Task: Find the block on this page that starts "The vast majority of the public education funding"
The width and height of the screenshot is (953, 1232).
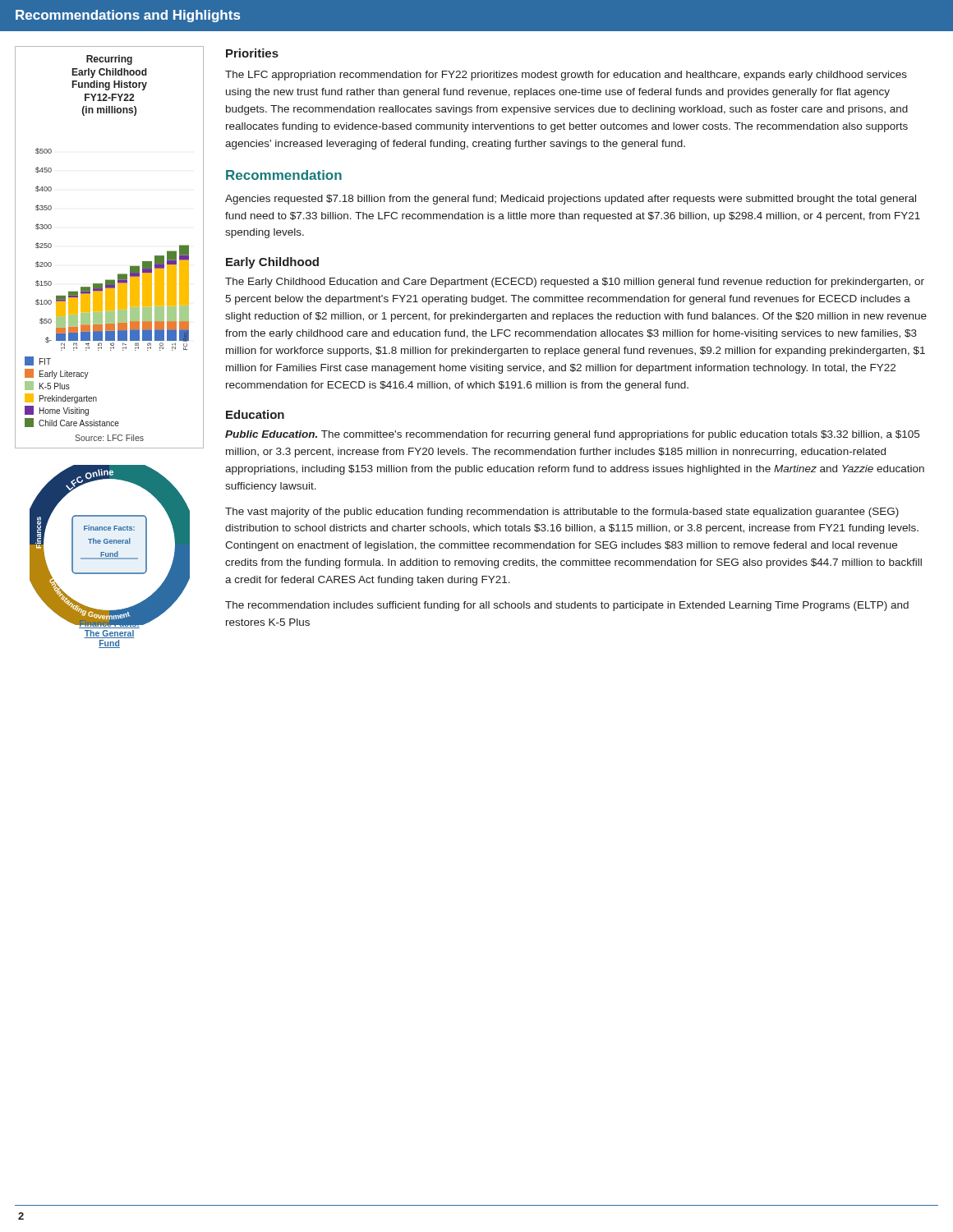Action: click(574, 545)
